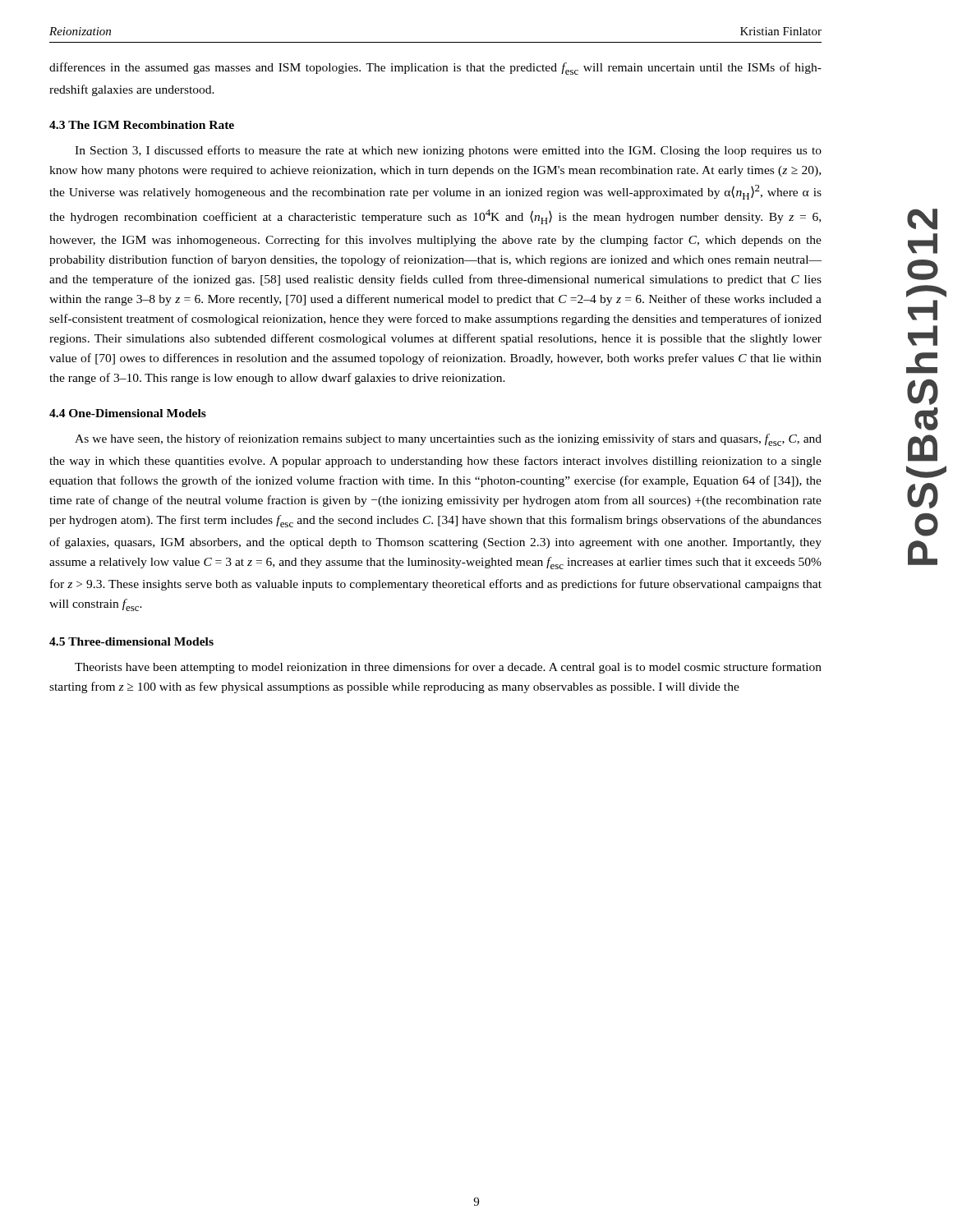Viewport: 953px width, 1232px height.
Task: Locate the passage starting "4.4 One-Dimensional Models"
Action: click(128, 413)
